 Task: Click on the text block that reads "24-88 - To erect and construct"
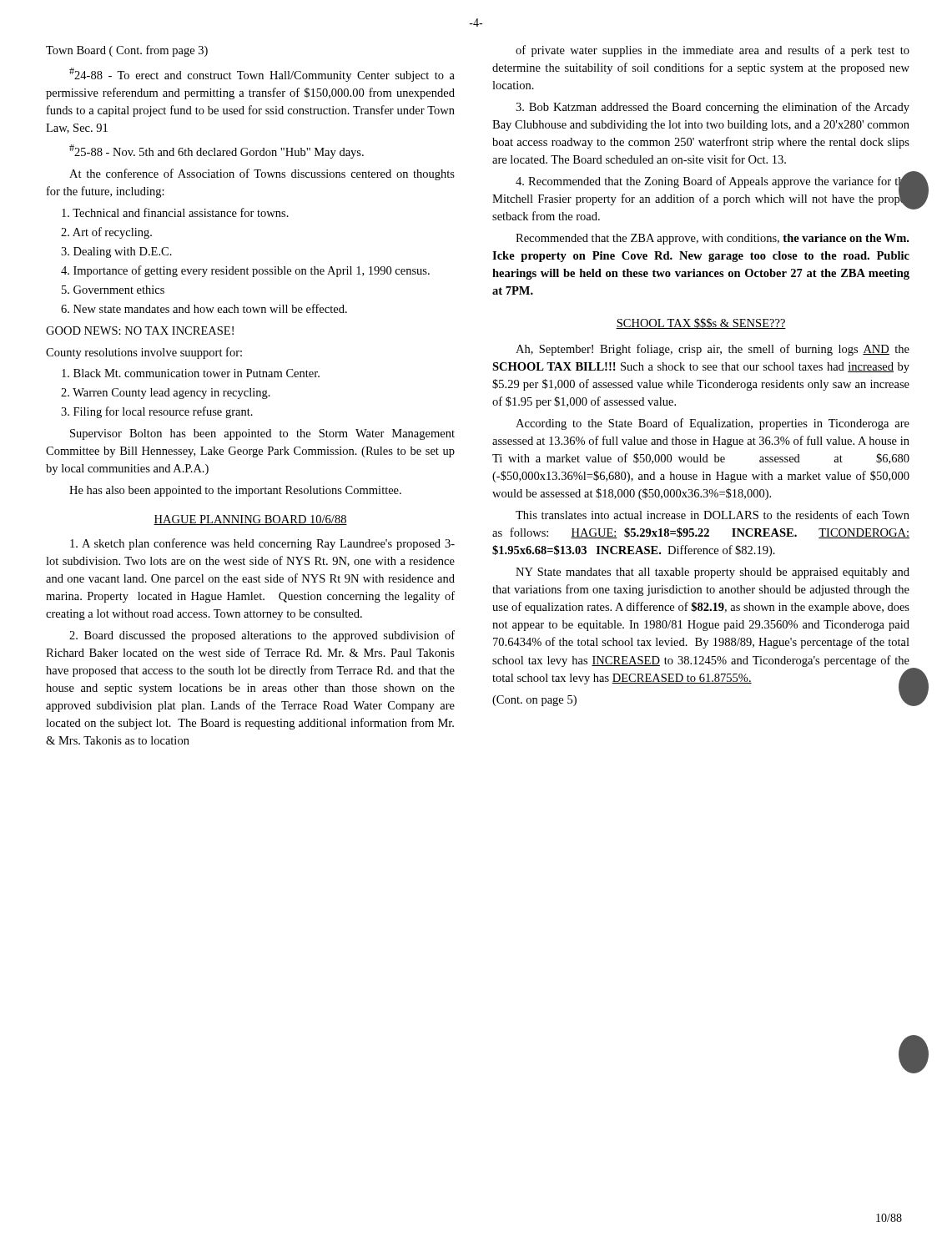click(x=250, y=100)
